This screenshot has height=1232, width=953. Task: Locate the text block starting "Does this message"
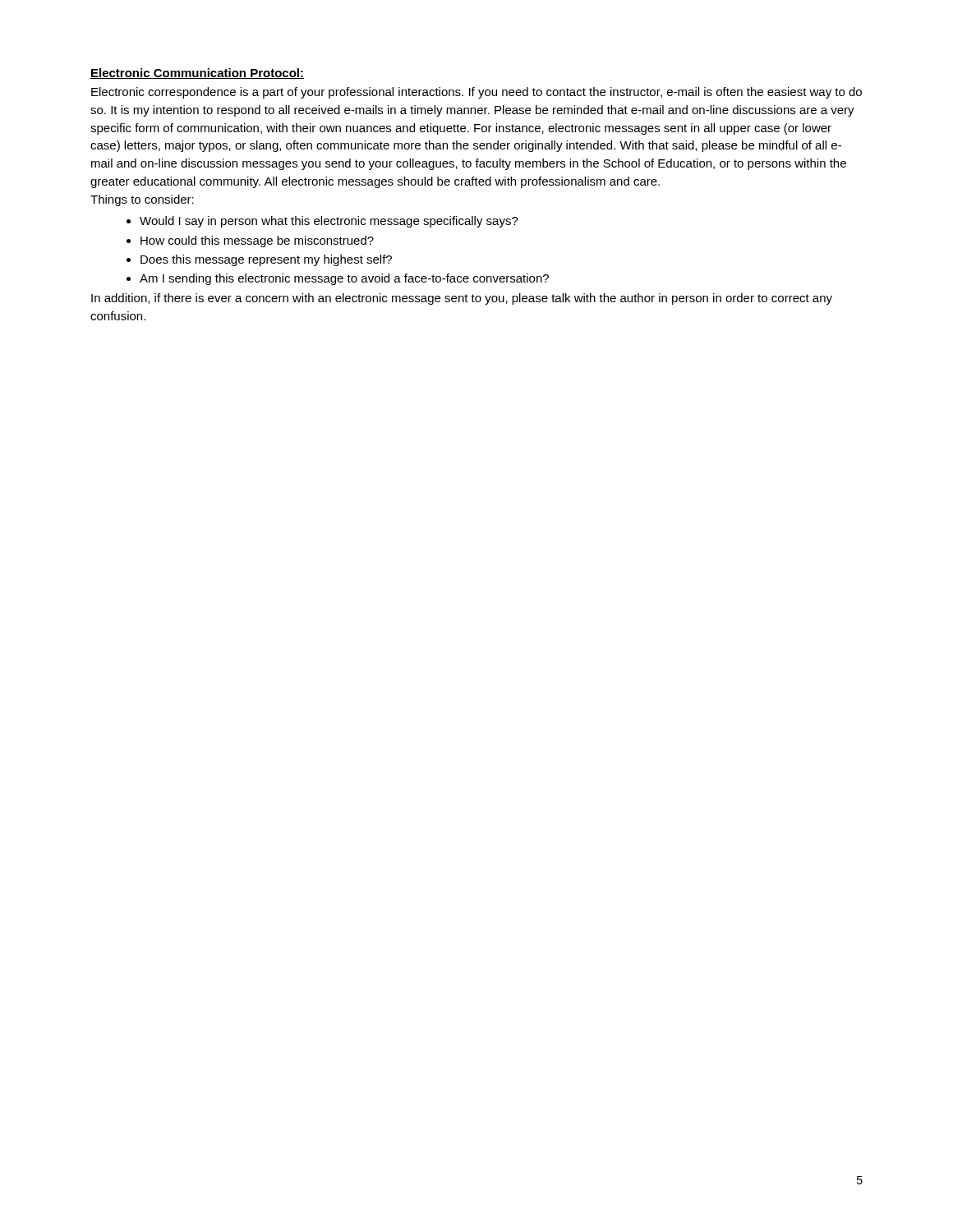pyautogui.click(x=266, y=259)
